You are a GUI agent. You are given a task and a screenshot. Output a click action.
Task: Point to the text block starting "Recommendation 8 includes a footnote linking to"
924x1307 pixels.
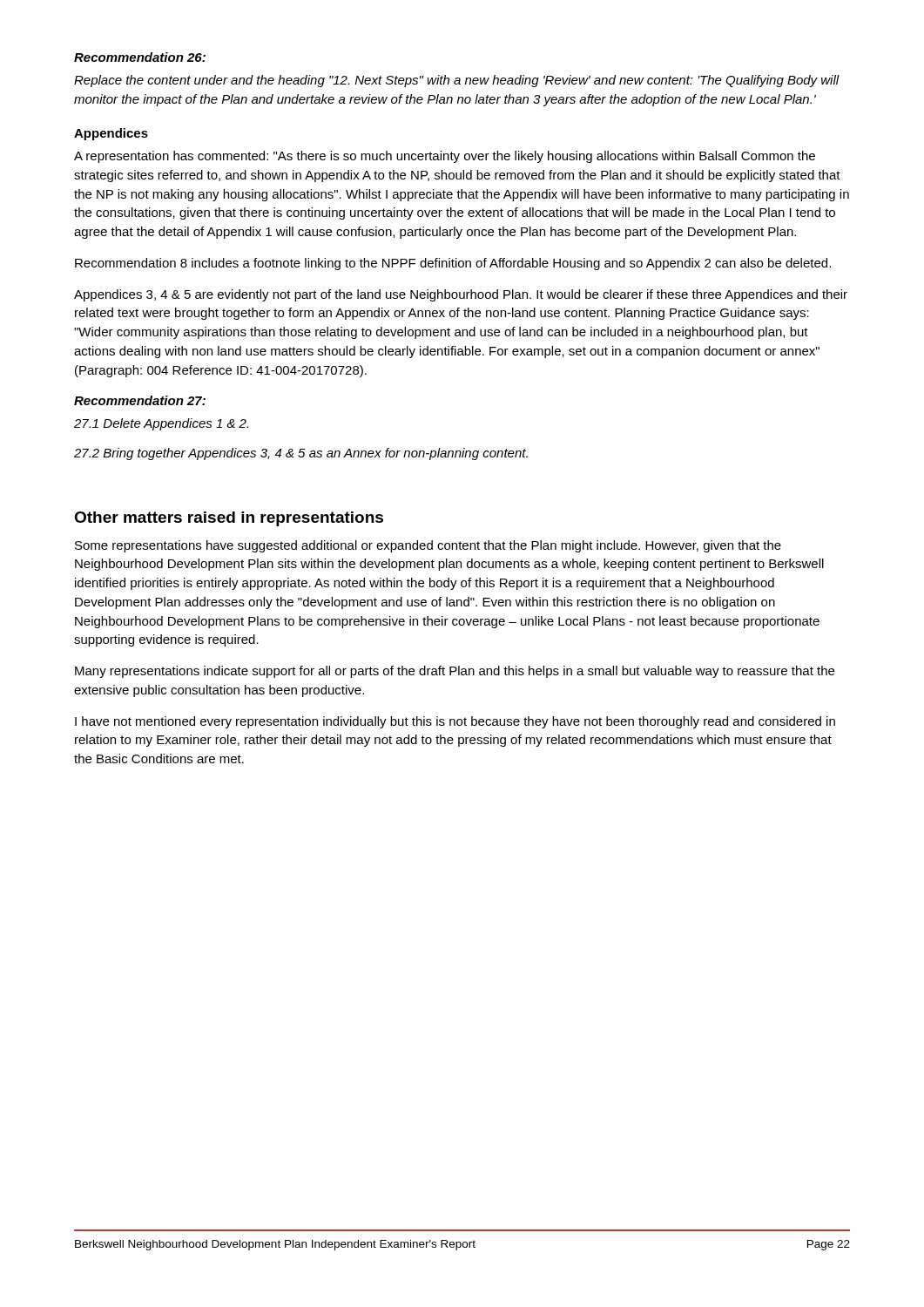tap(453, 263)
